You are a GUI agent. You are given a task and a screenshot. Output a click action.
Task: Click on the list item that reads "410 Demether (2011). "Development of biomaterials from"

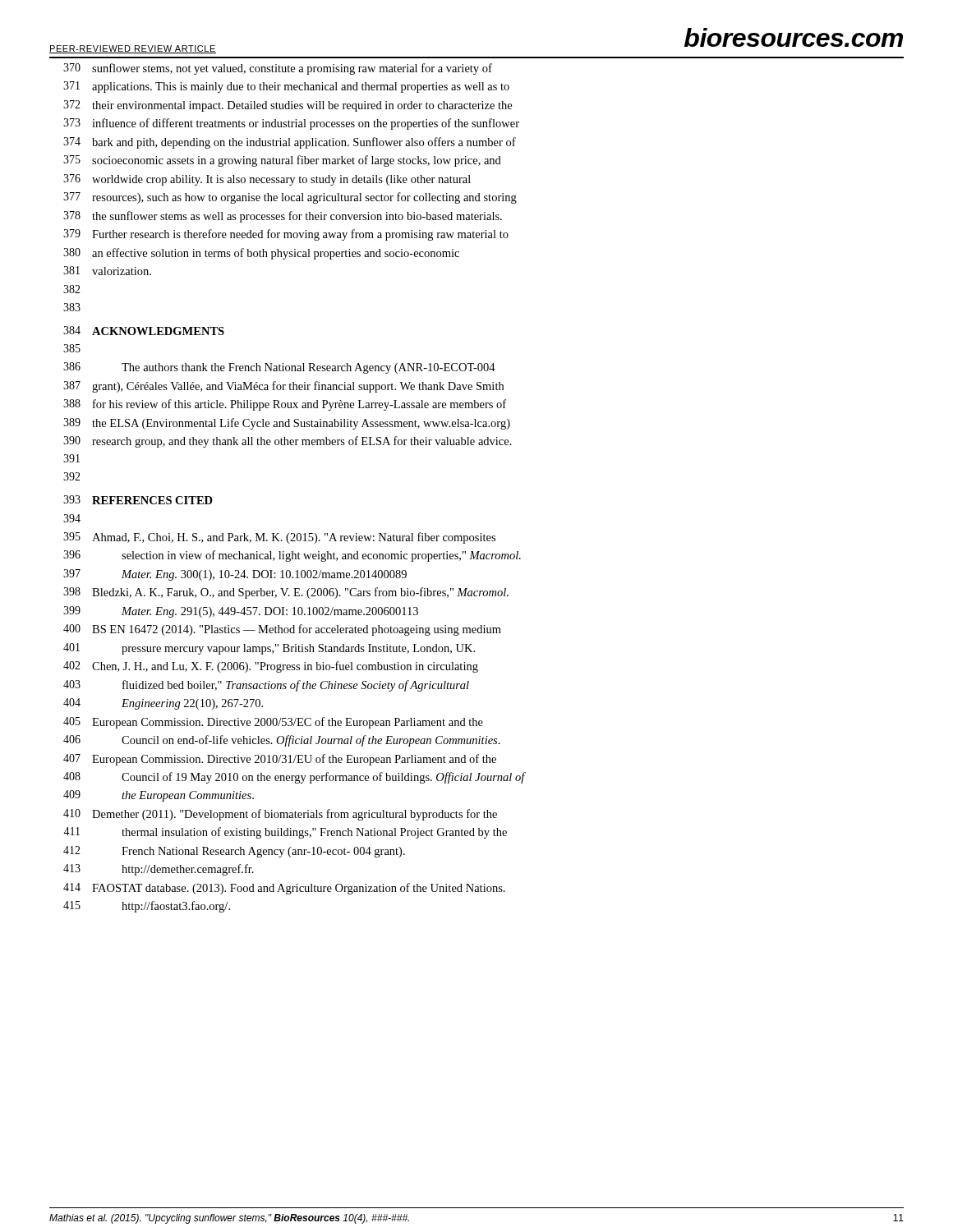tap(476, 842)
